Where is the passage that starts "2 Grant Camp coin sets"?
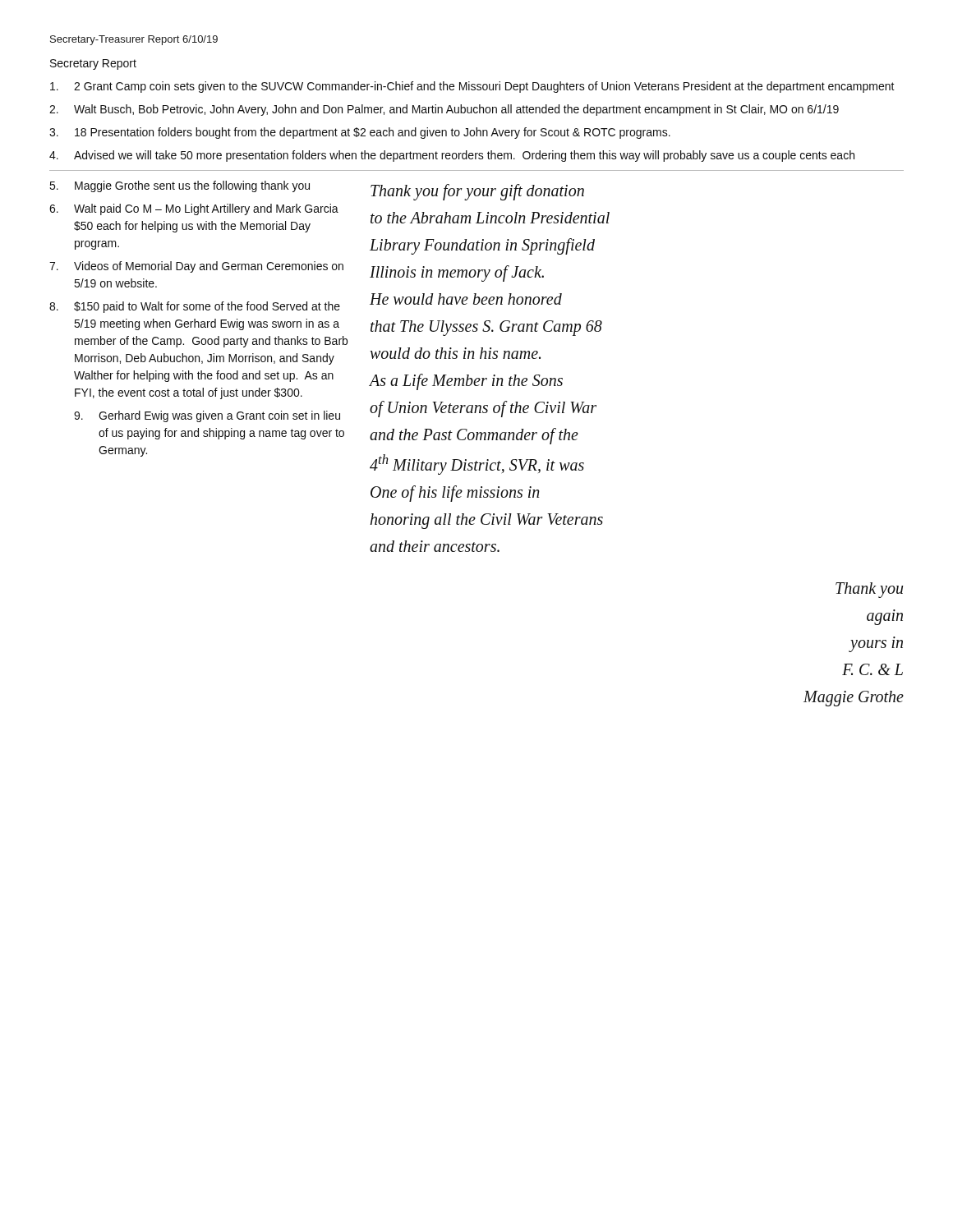953x1232 pixels. (476, 87)
